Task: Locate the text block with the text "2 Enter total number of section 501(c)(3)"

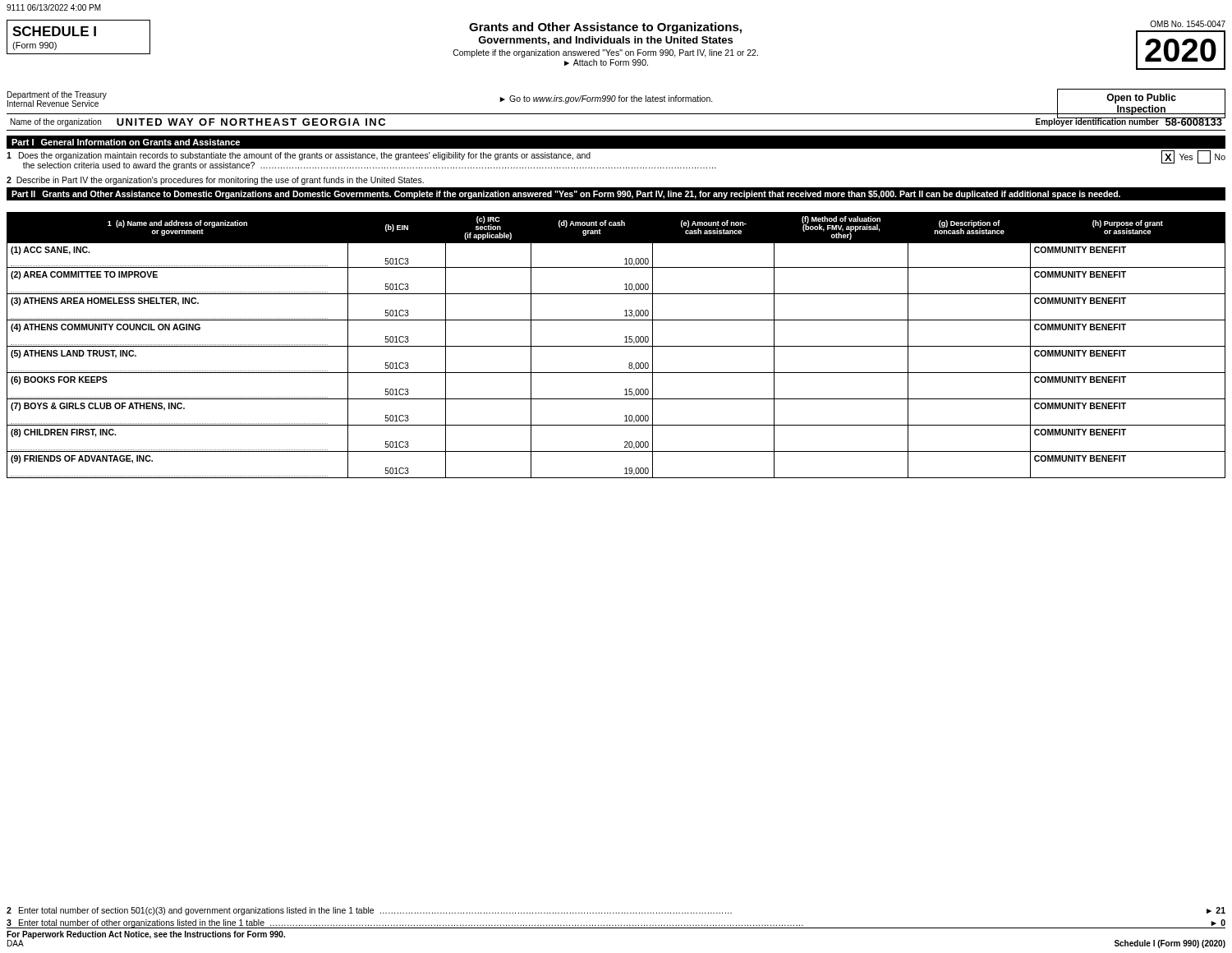Action: point(616,910)
